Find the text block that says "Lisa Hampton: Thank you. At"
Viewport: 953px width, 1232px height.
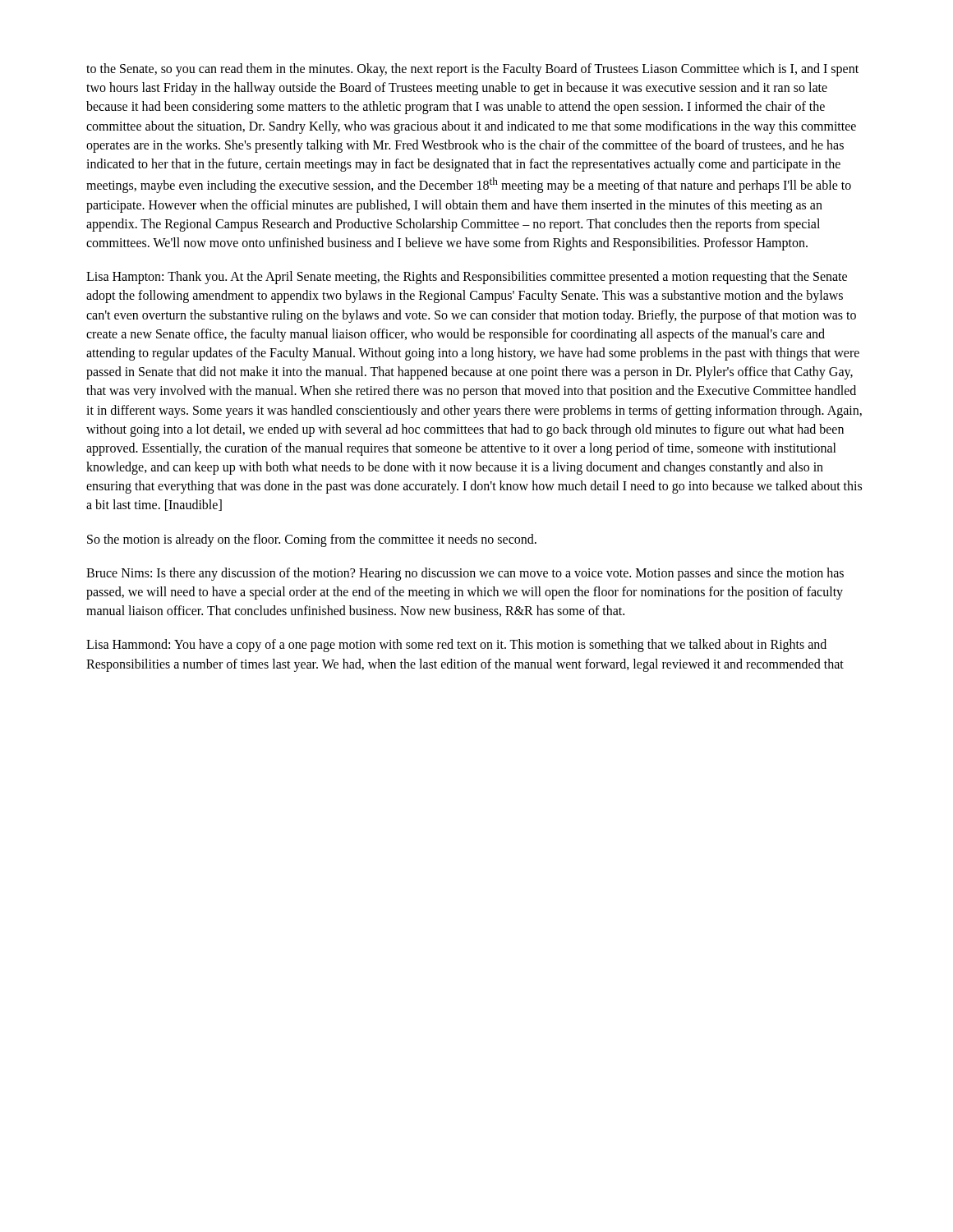click(474, 391)
